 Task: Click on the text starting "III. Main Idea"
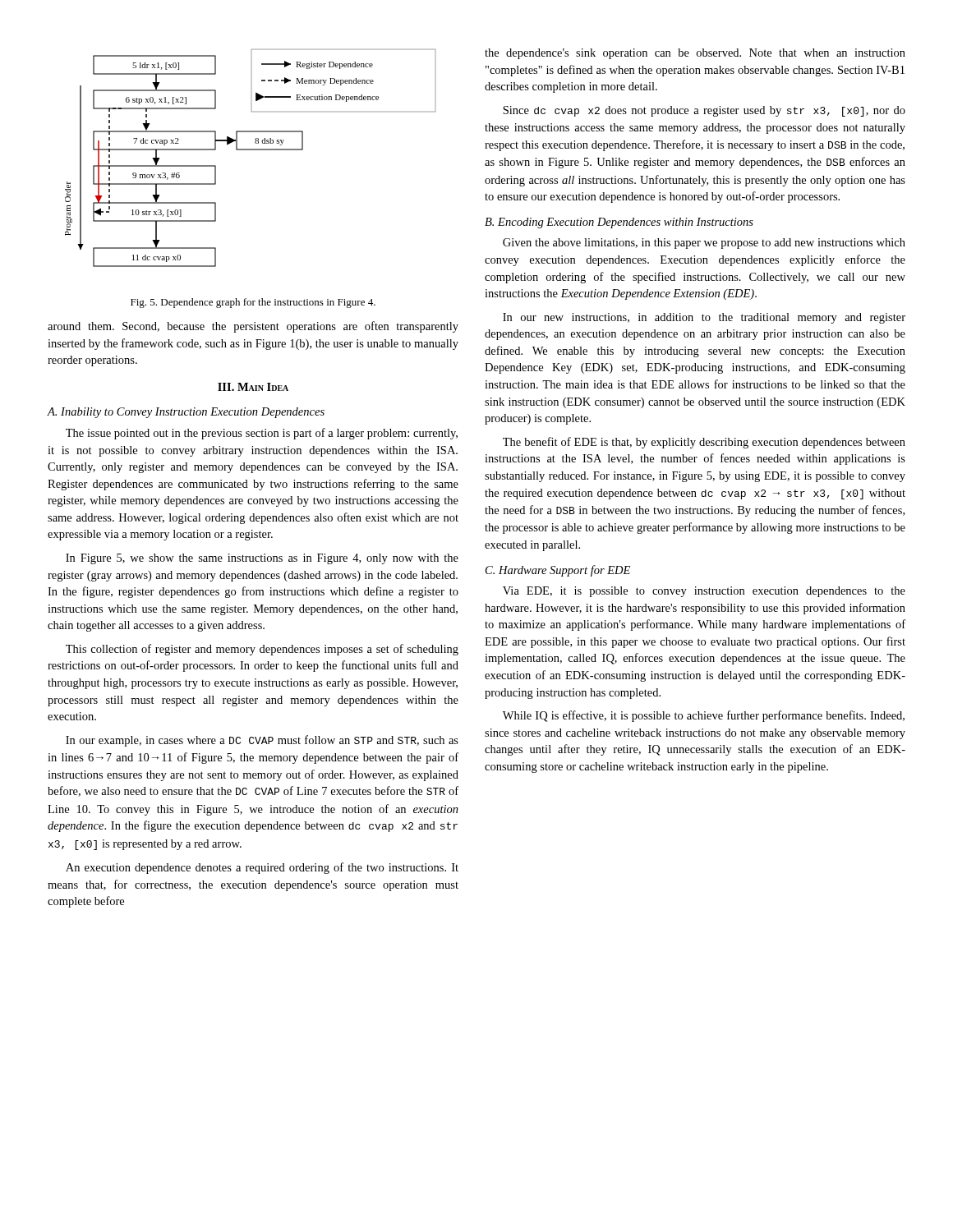(x=253, y=387)
